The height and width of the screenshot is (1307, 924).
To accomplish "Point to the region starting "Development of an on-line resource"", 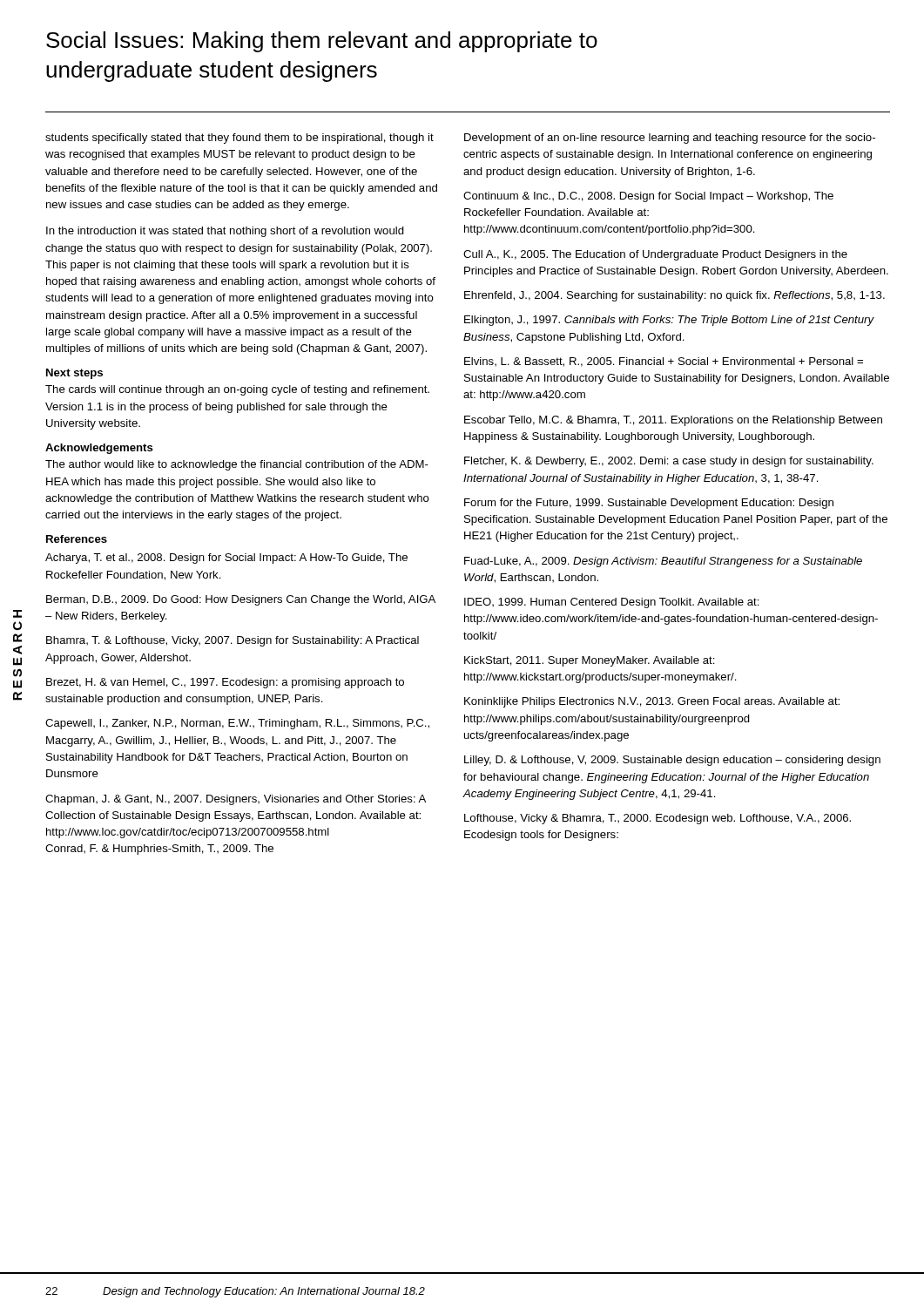I will [669, 154].
